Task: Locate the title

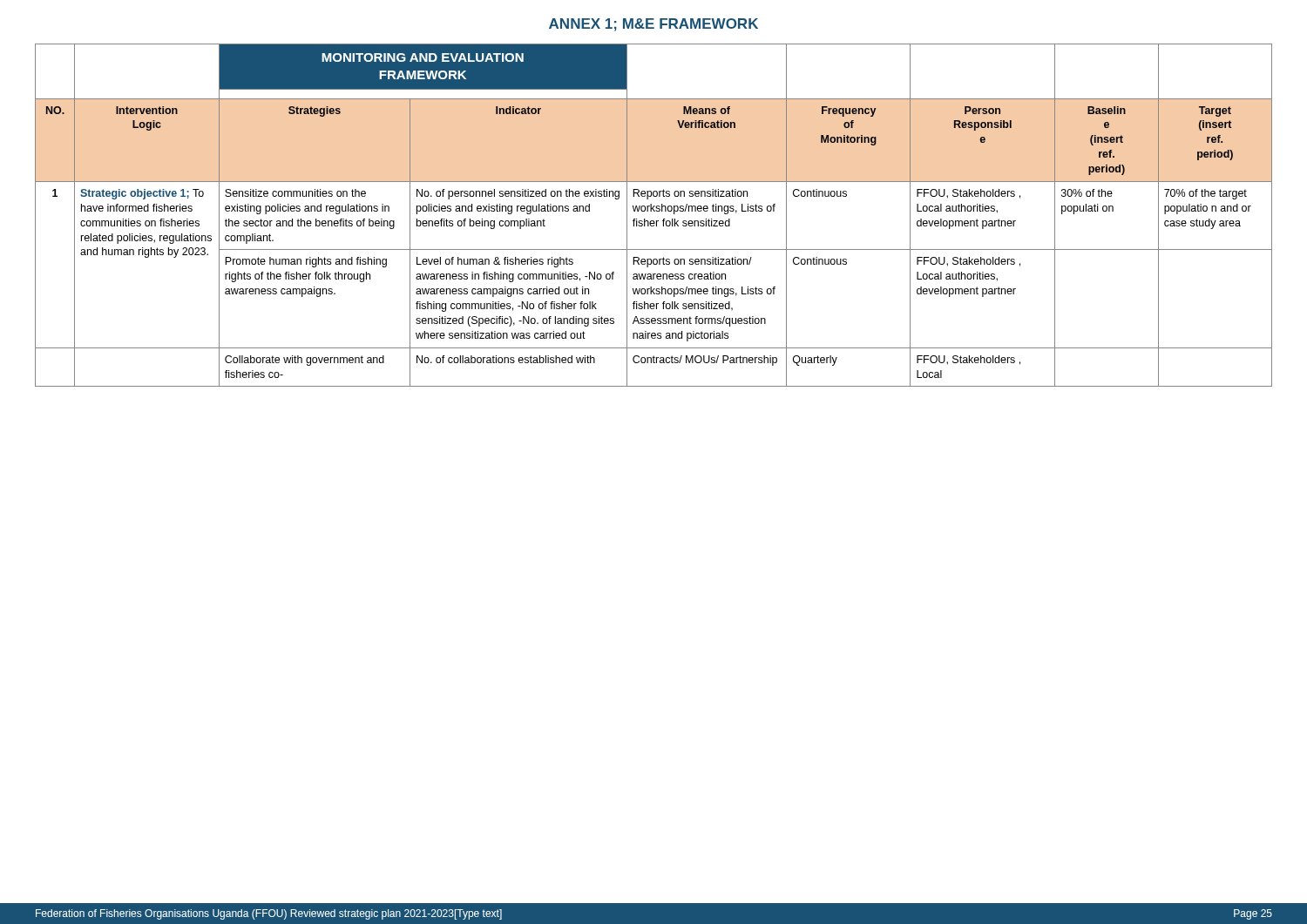Action: (654, 24)
